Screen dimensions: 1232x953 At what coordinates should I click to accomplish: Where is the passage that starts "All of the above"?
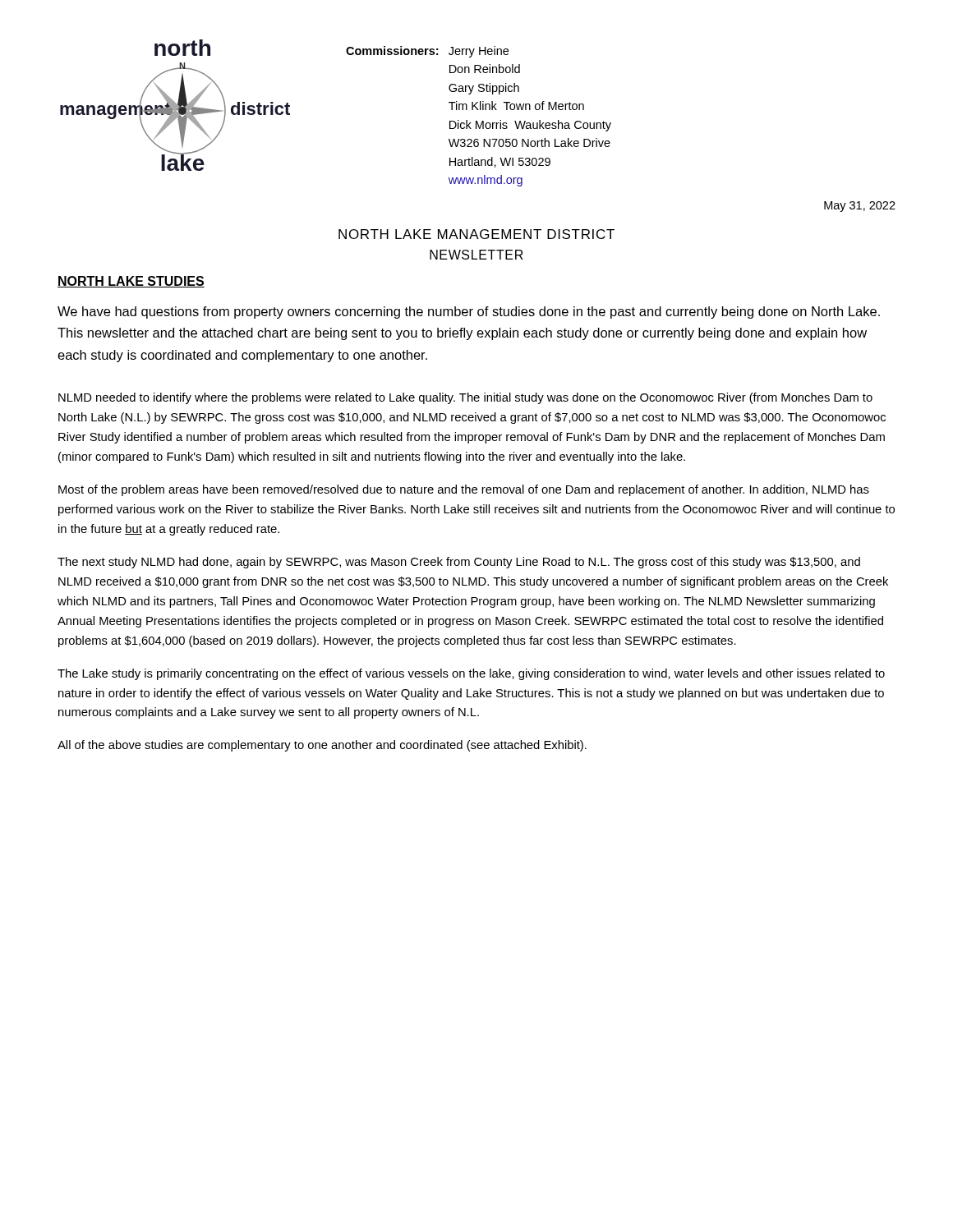tap(322, 745)
